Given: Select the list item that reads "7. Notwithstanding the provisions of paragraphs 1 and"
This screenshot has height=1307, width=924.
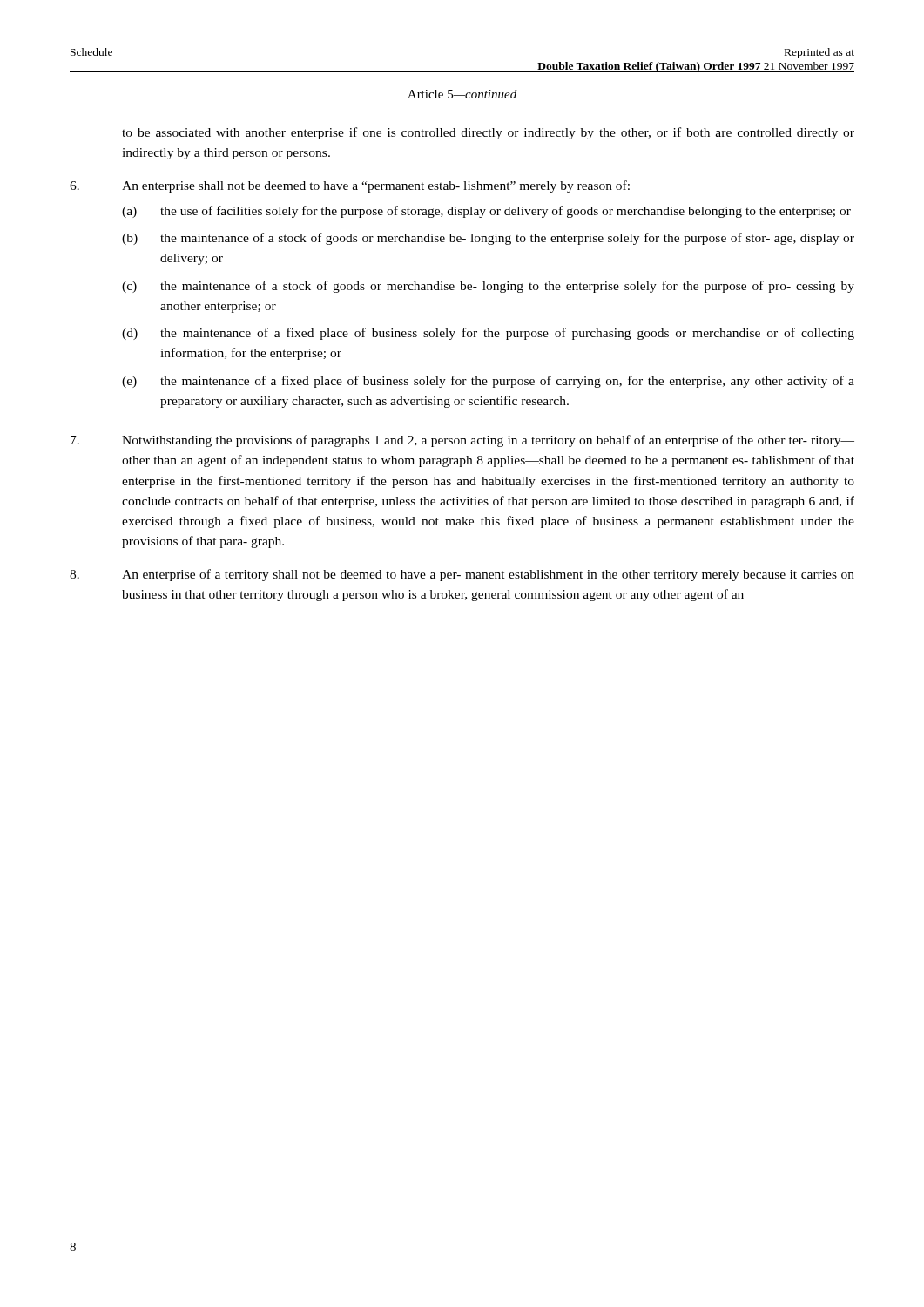Looking at the screenshot, I should pyautogui.click(x=462, y=490).
